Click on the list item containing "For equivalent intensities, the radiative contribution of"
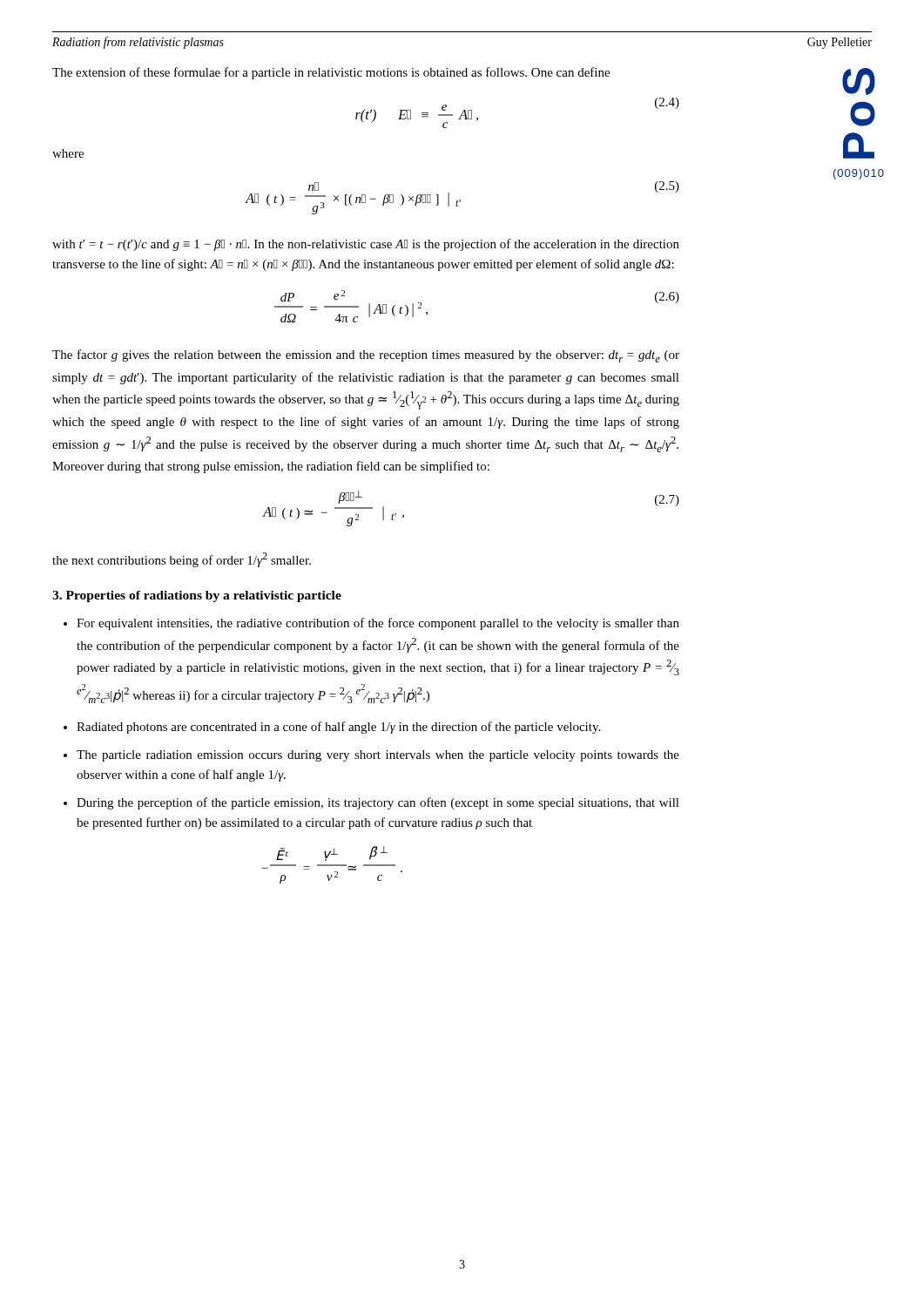This screenshot has height=1307, width=924. (378, 661)
